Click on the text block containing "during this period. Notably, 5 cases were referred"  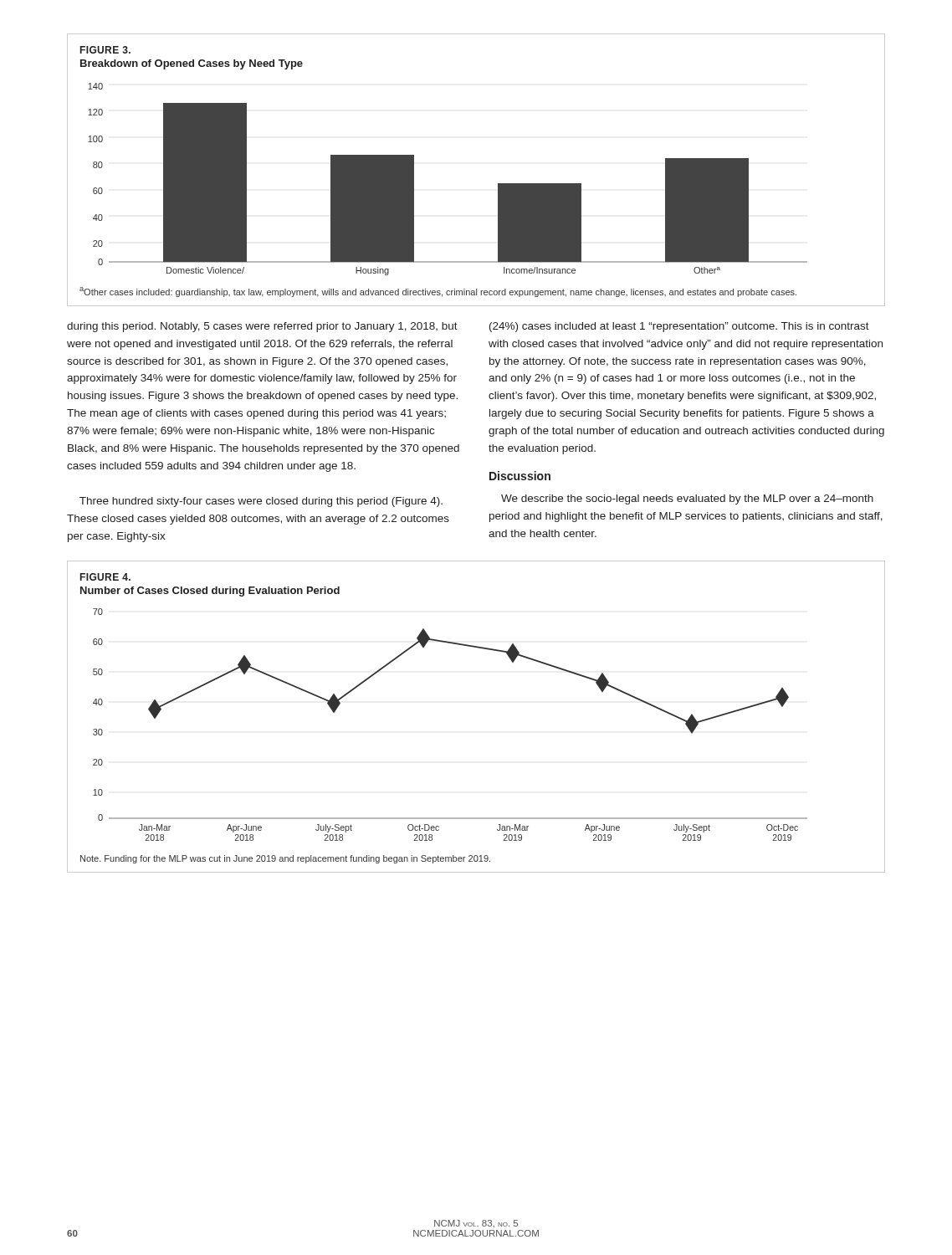(263, 396)
